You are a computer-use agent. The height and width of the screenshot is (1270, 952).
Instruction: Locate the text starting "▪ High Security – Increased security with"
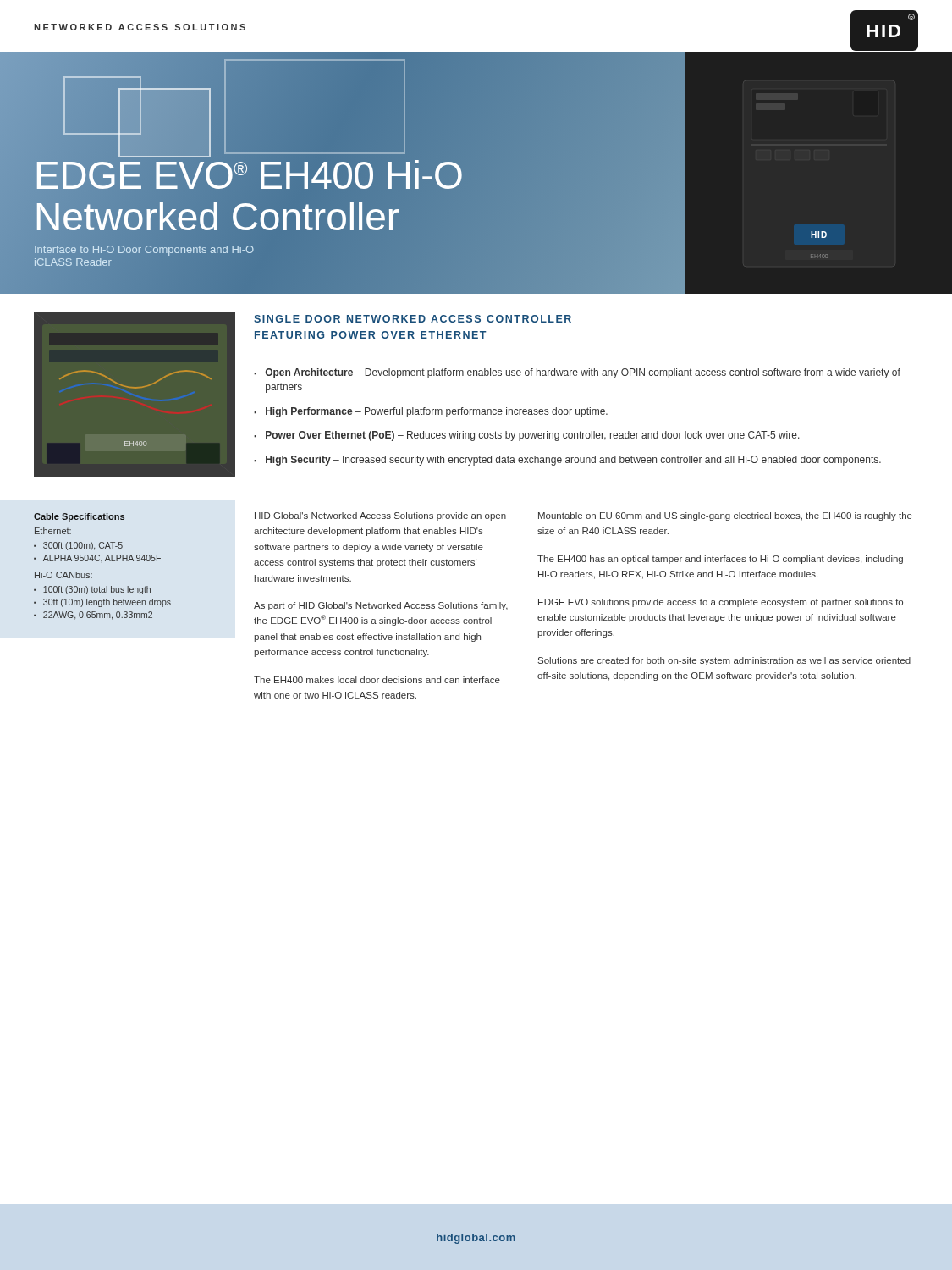click(568, 460)
